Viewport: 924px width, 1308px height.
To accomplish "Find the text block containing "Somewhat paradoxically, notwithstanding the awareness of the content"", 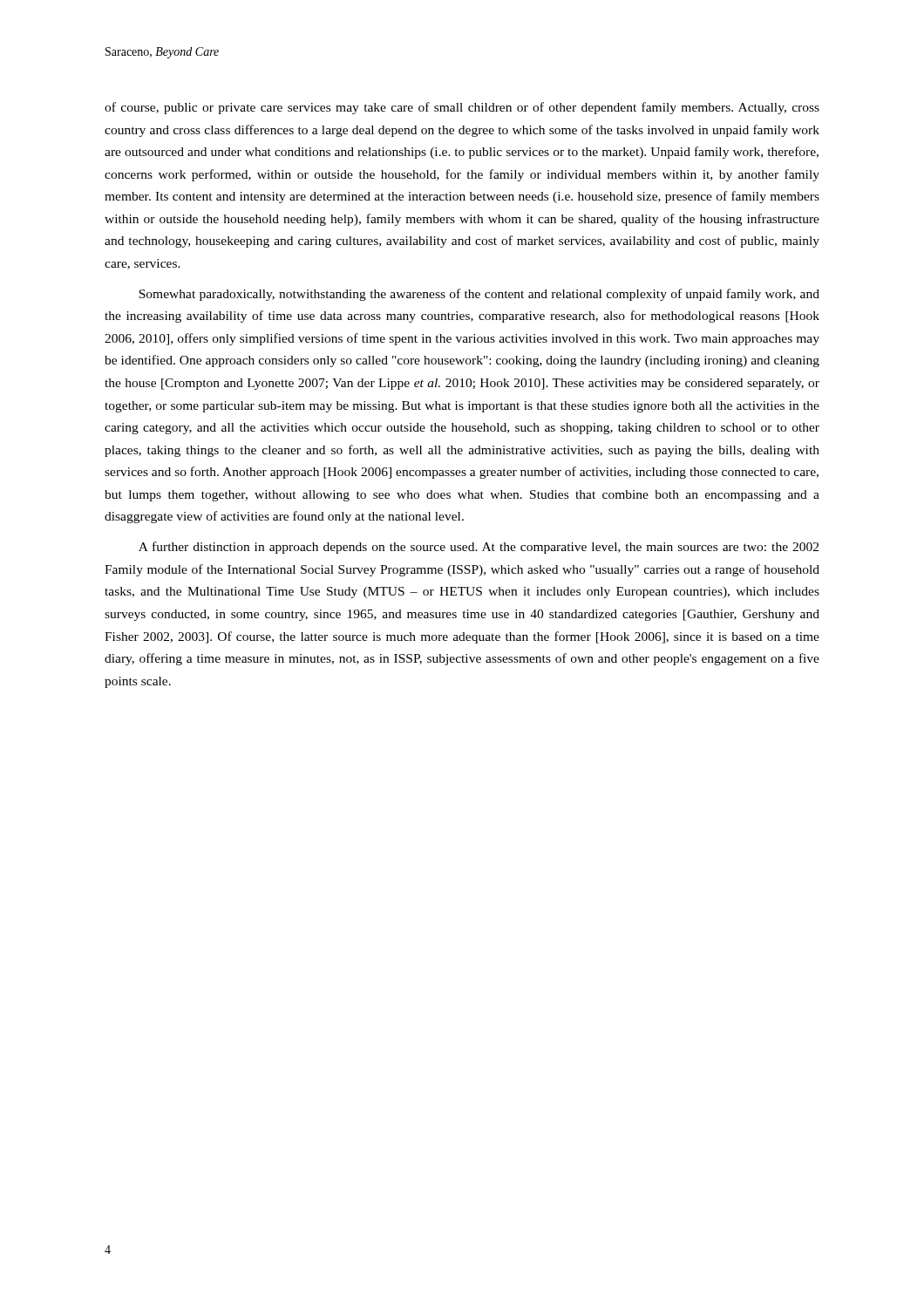I will [462, 405].
